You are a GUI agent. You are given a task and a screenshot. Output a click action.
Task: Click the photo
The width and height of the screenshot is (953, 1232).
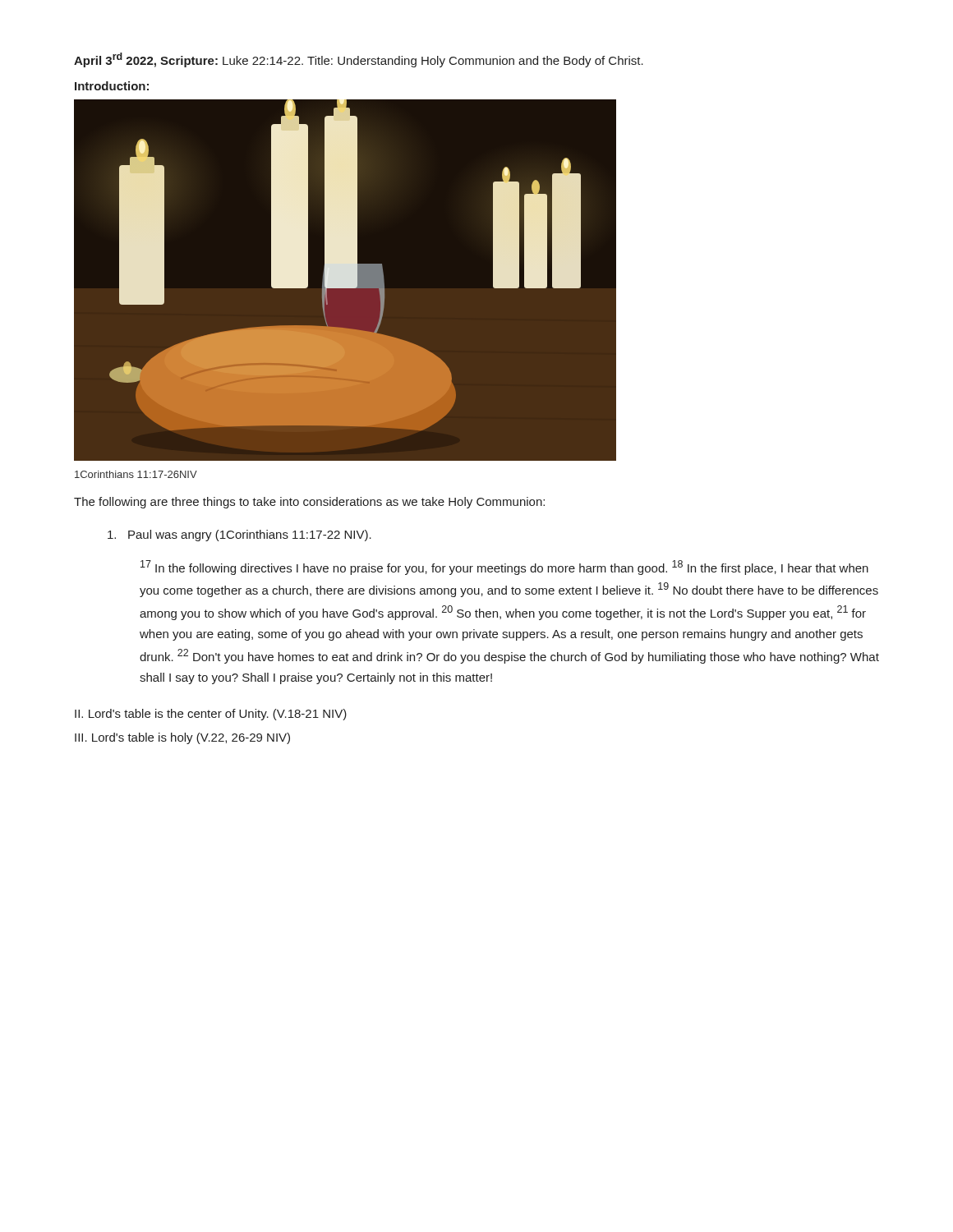tap(476, 281)
